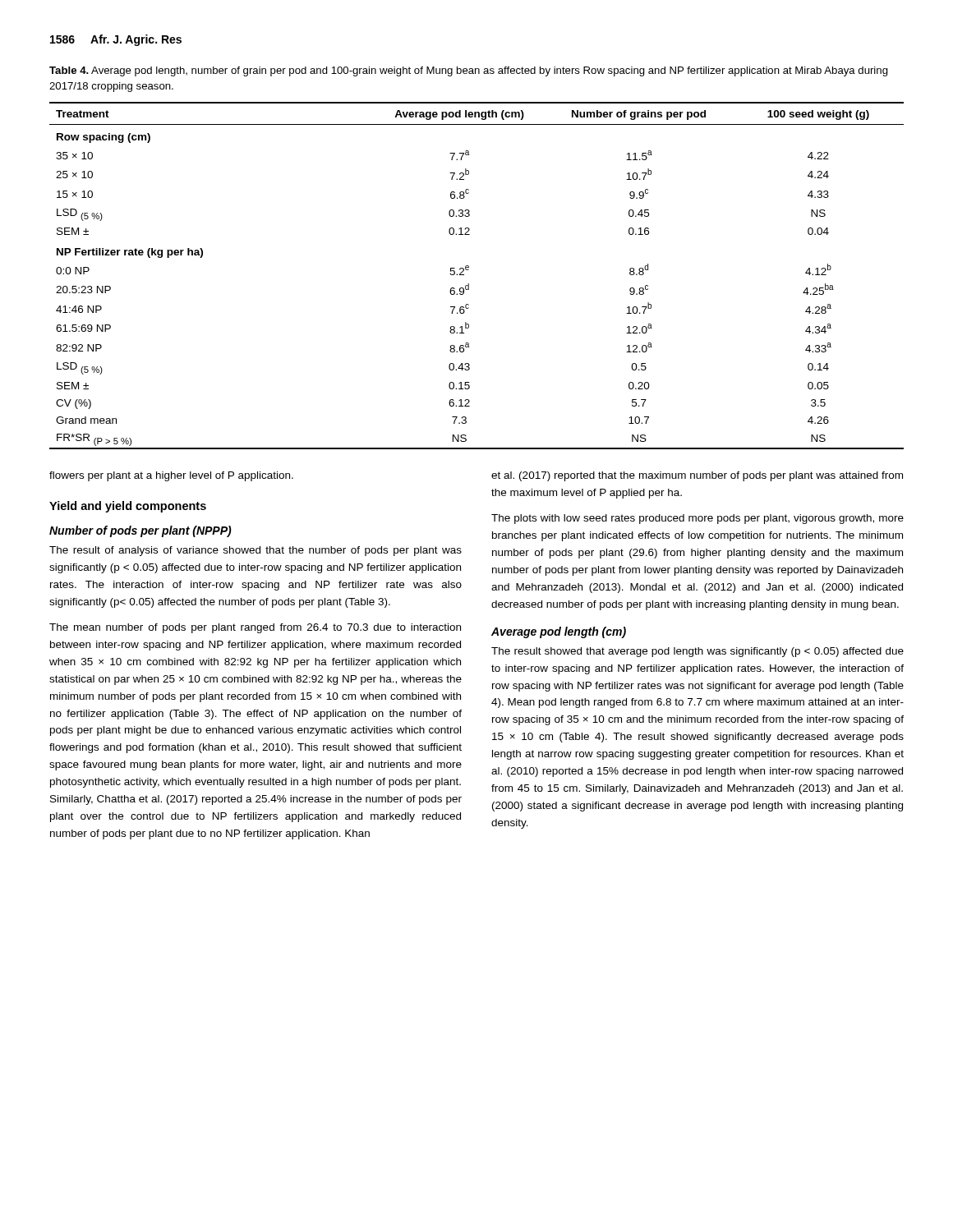Find the section header with the text "Yield and yield components"

click(128, 506)
